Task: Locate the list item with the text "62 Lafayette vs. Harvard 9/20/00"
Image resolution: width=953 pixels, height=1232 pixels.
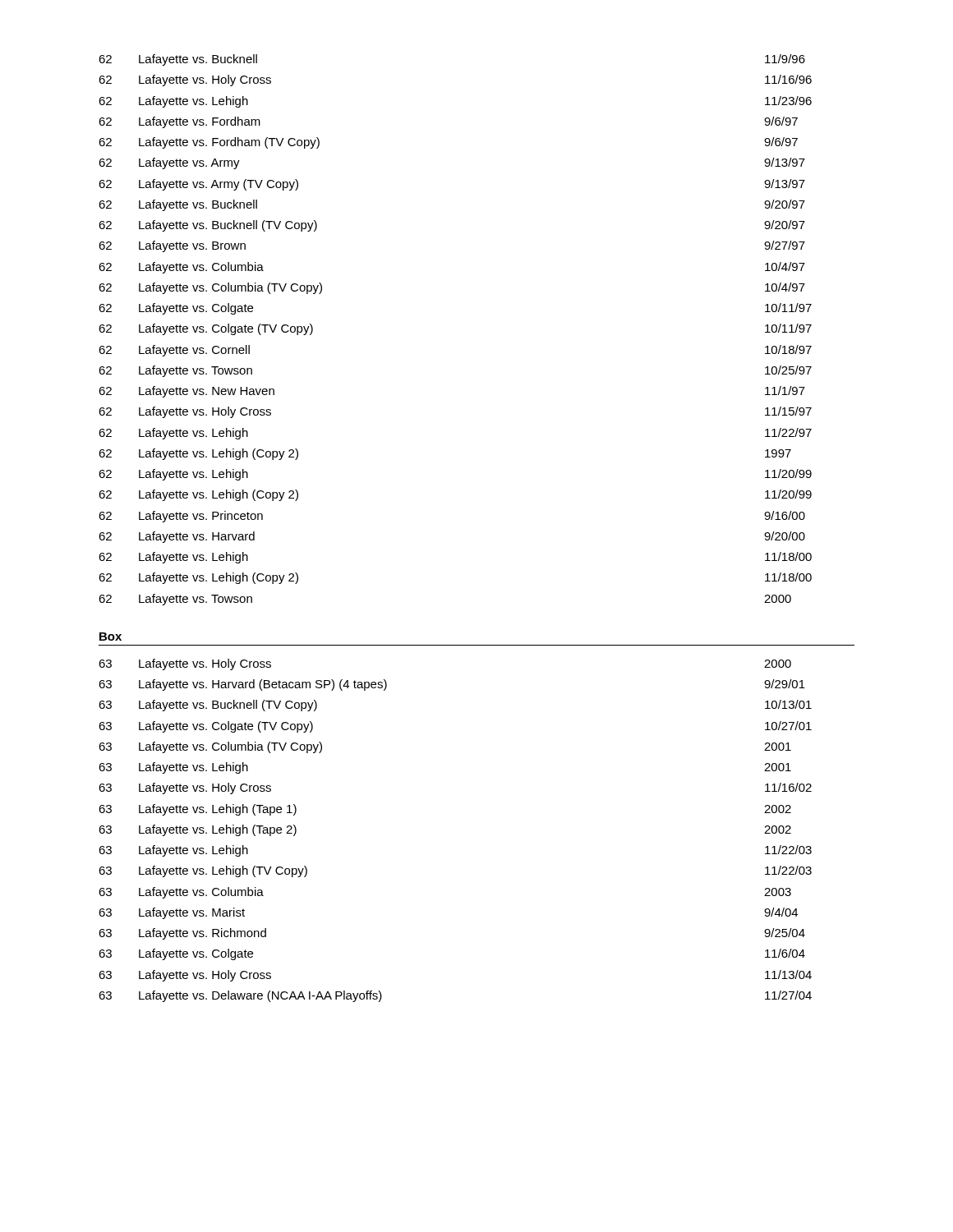Action: click(198, 536)
